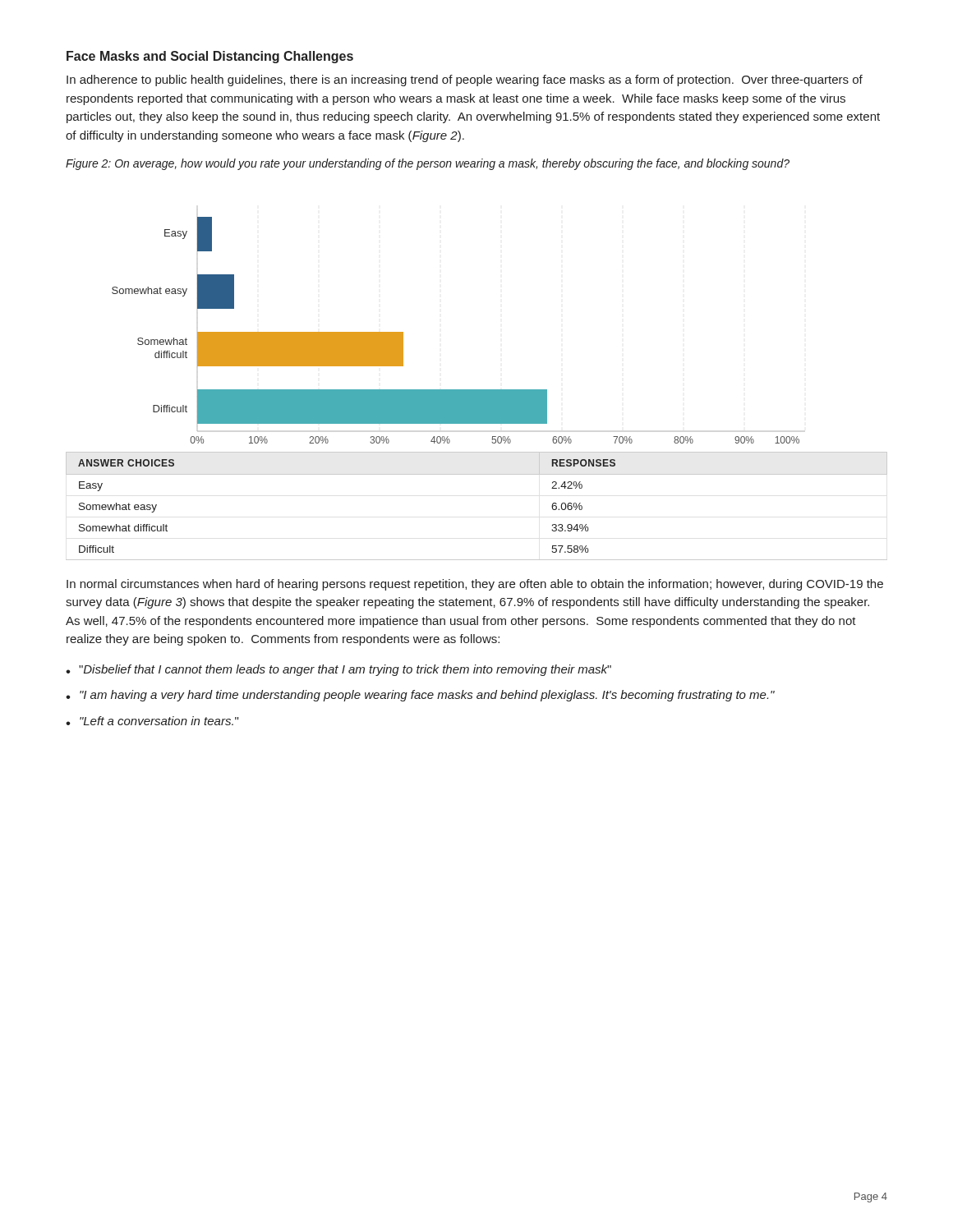Locate the element starting "Figure 2: On average, how would"
953x1232 pixels.
click(x=428, y=163)
